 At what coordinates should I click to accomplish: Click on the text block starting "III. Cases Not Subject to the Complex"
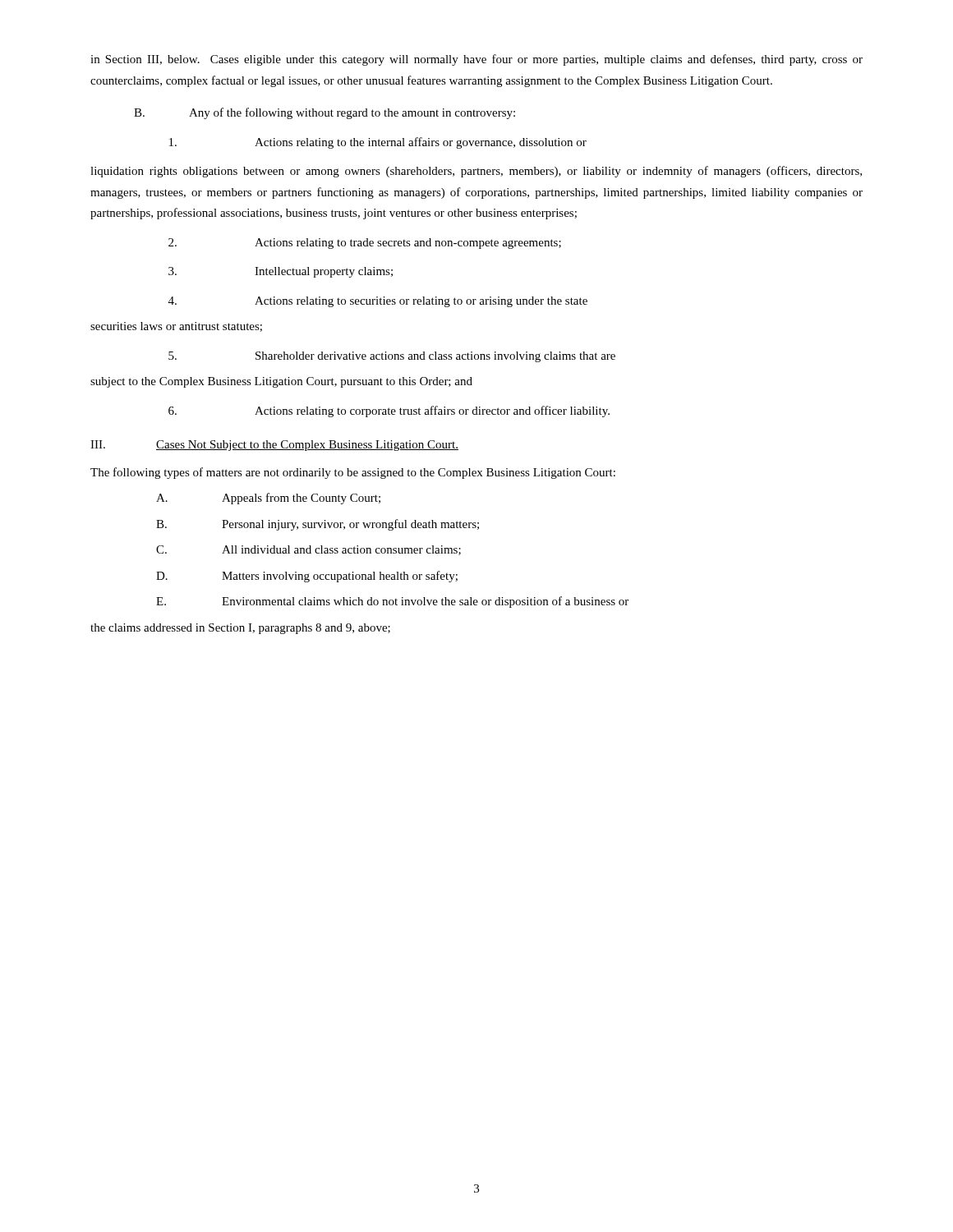[274, 446]
